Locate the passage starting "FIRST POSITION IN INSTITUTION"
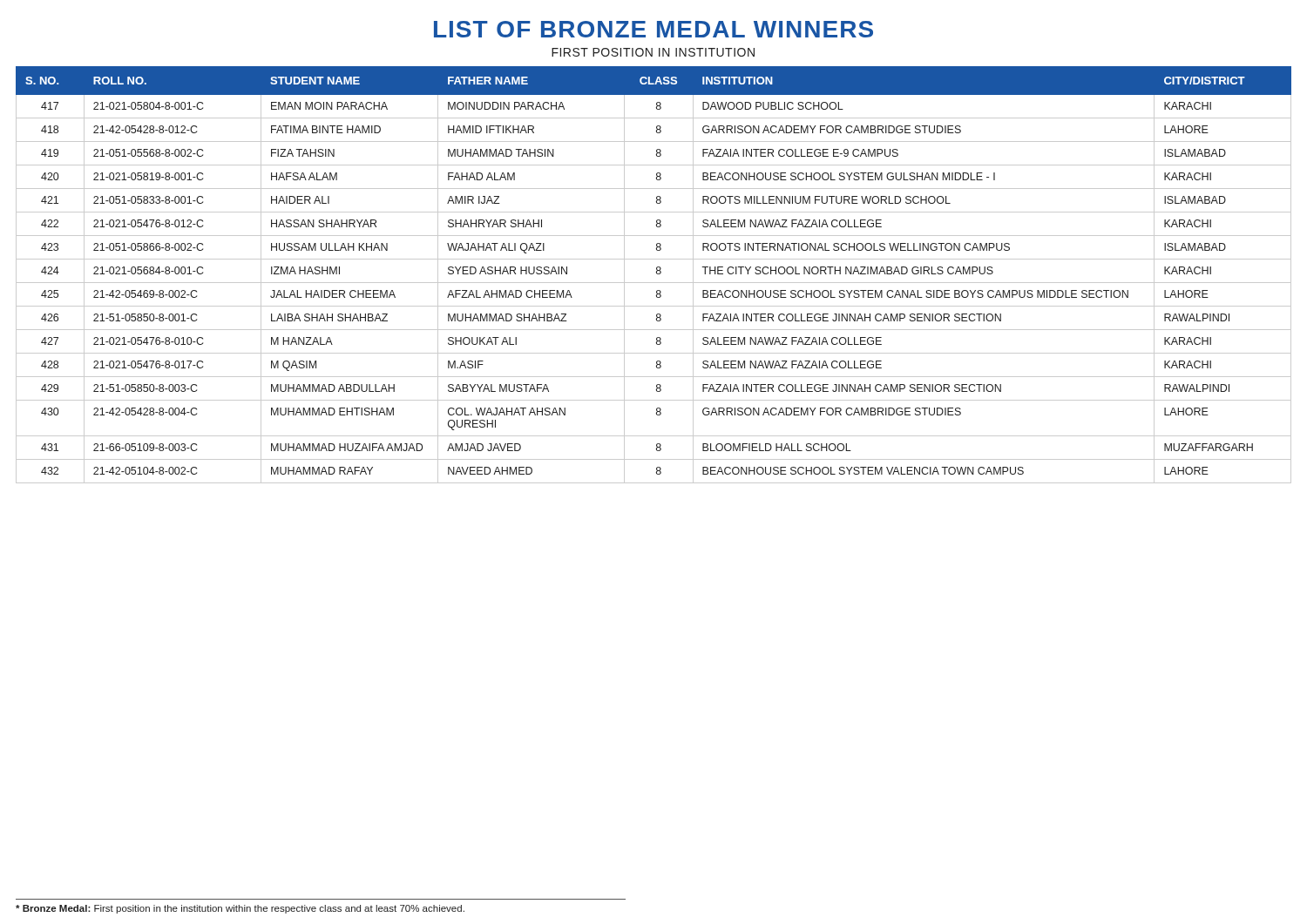 tap(654, 52)
